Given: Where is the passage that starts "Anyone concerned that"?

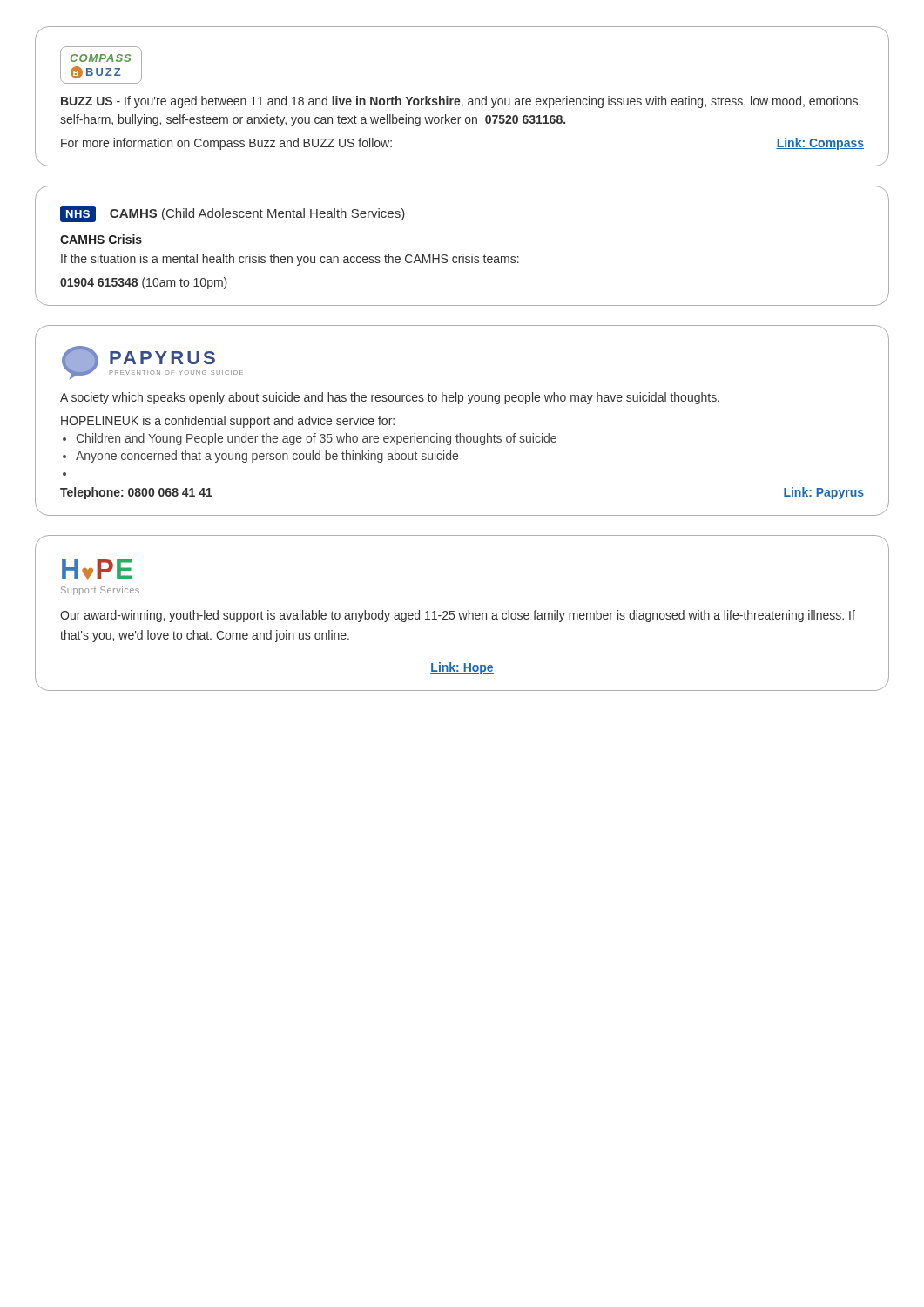Looking at the screenshot, I should tap(267, 456).
